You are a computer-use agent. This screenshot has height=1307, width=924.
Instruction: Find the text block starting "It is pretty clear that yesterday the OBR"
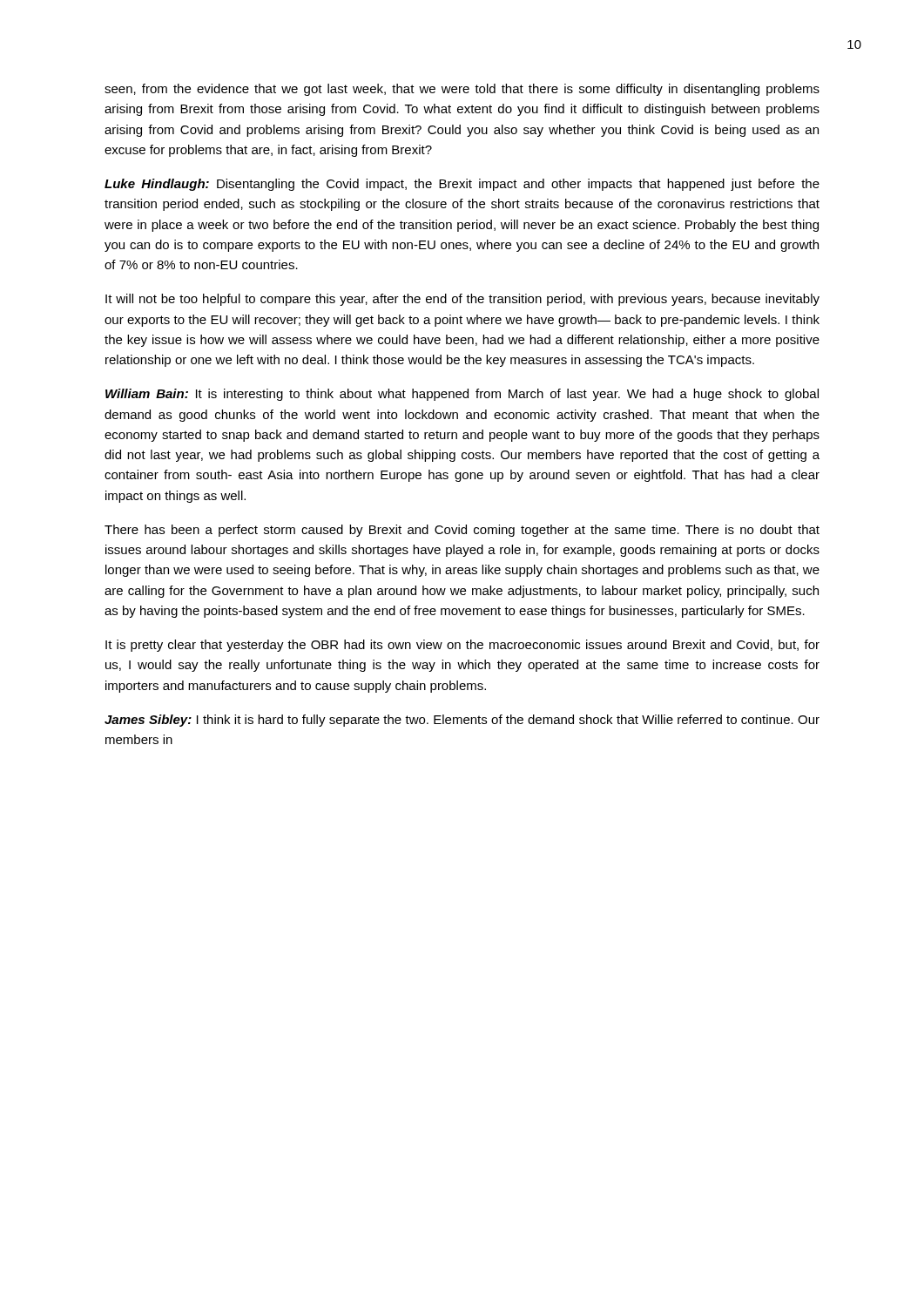coord(462,665)
